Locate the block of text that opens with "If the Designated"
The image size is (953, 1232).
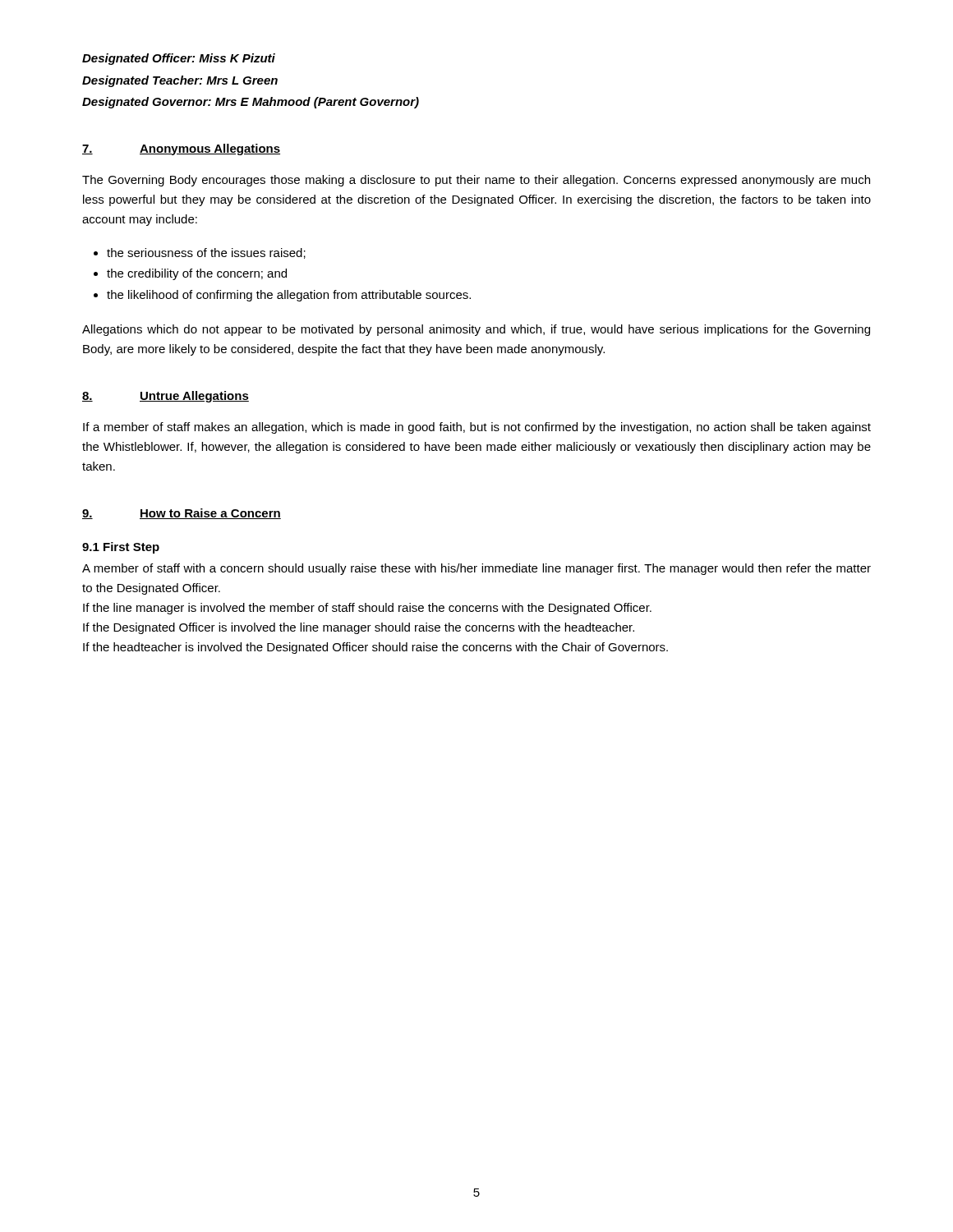pyautogui.click(x=359, y=627)
